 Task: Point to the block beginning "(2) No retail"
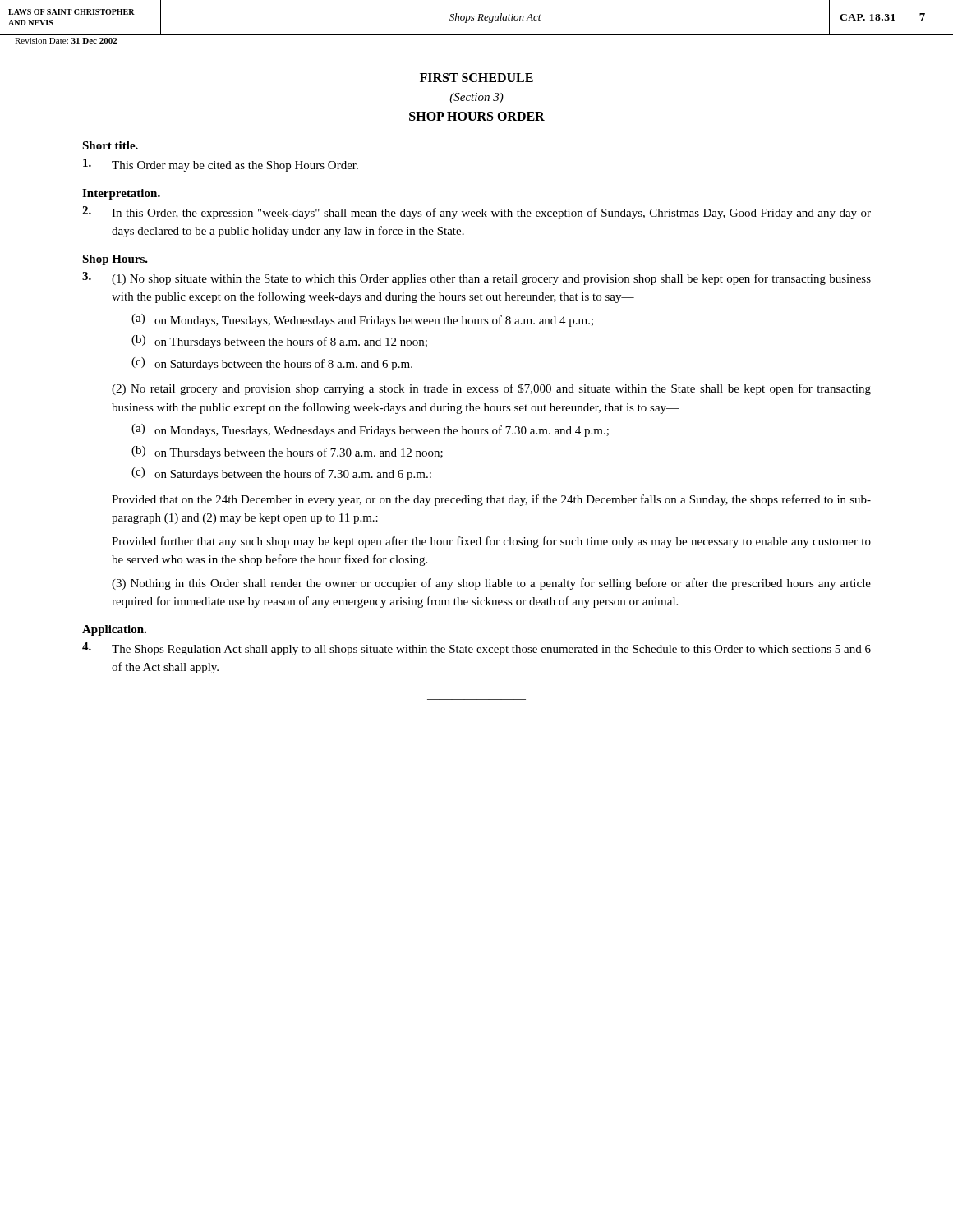point(491,398)
